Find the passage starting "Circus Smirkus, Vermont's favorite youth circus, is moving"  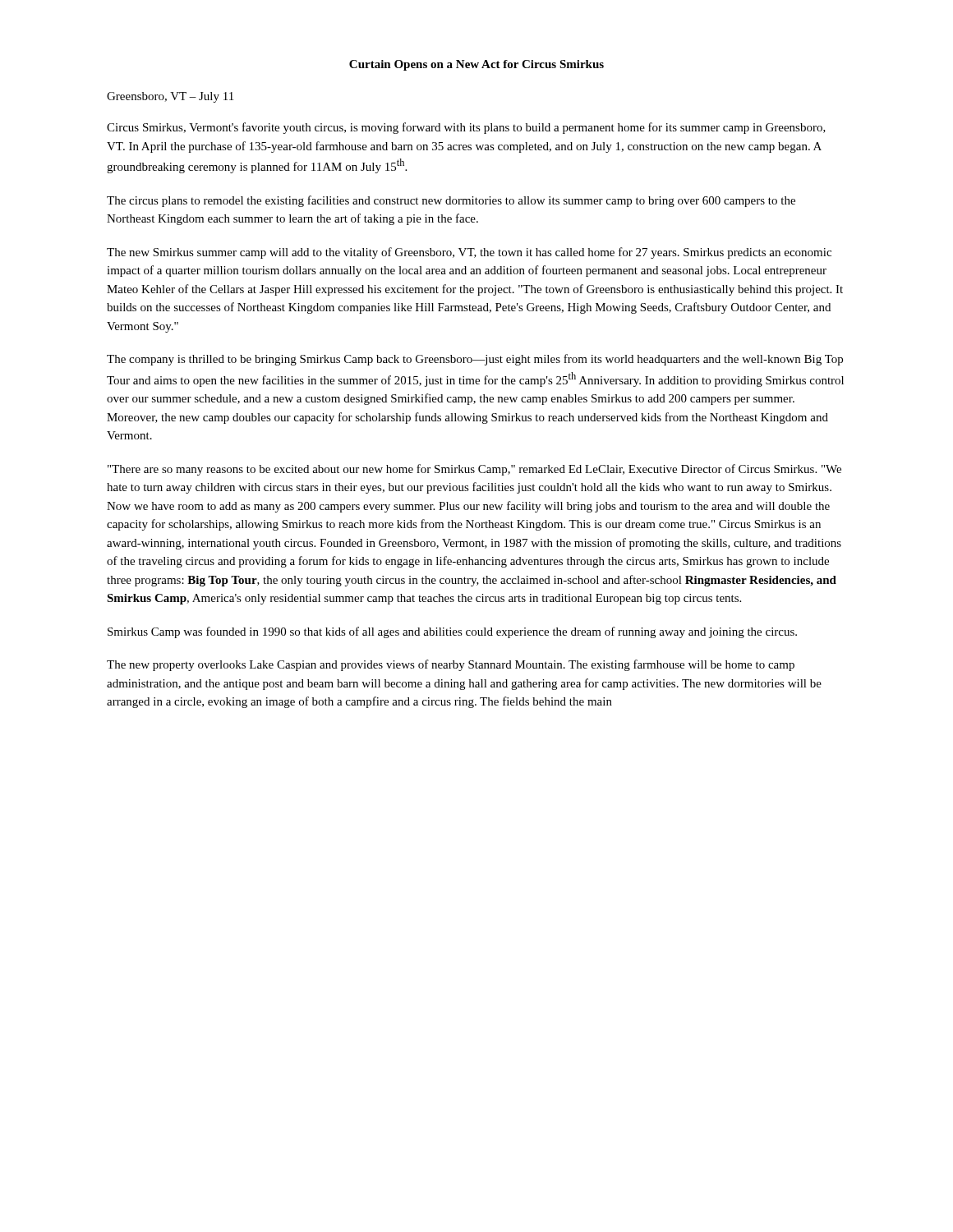pyautogui.click(x=476, y=147)
